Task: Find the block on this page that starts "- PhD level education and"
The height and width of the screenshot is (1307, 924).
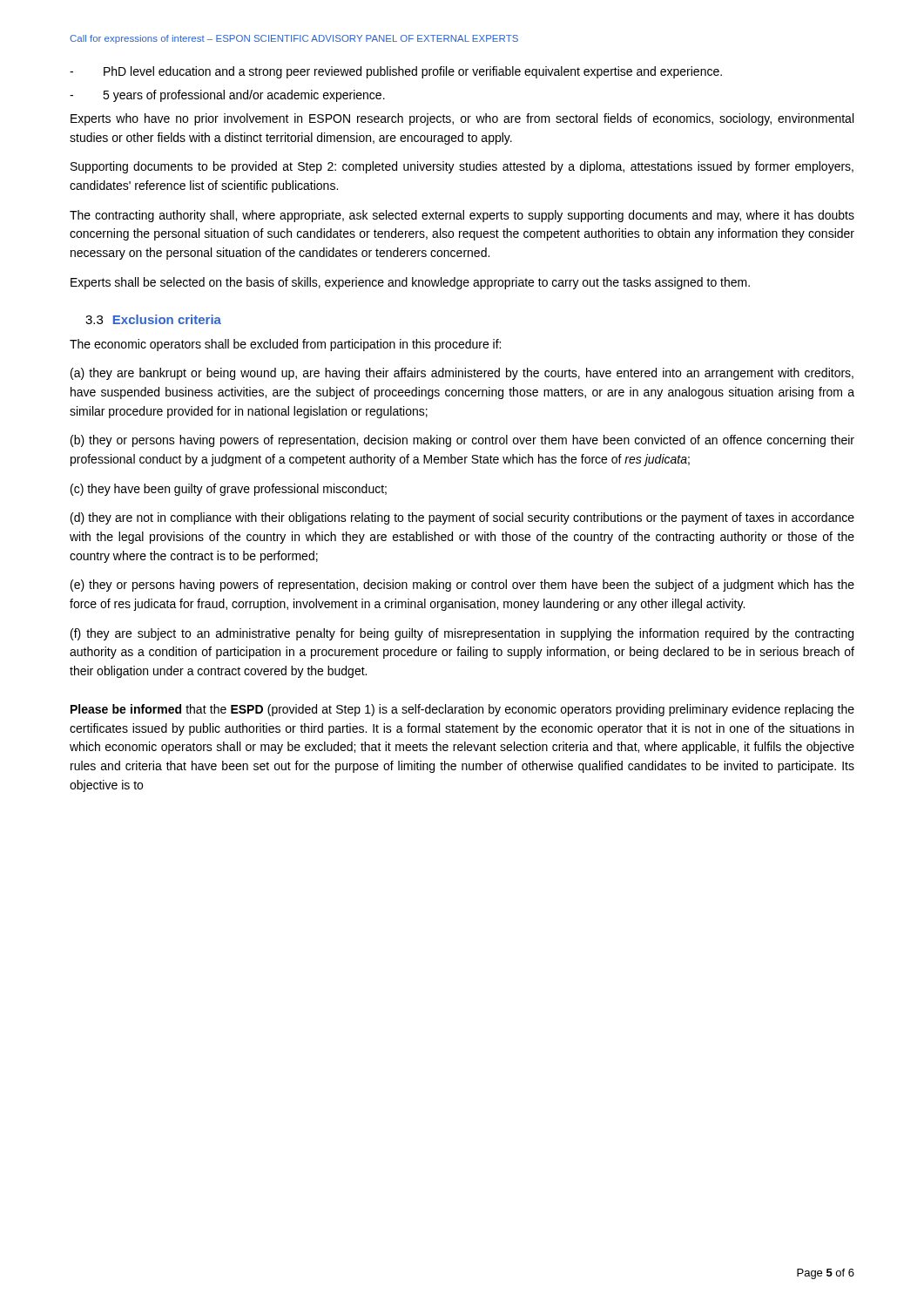Action: pyautogui.click(x=462, y=72)
